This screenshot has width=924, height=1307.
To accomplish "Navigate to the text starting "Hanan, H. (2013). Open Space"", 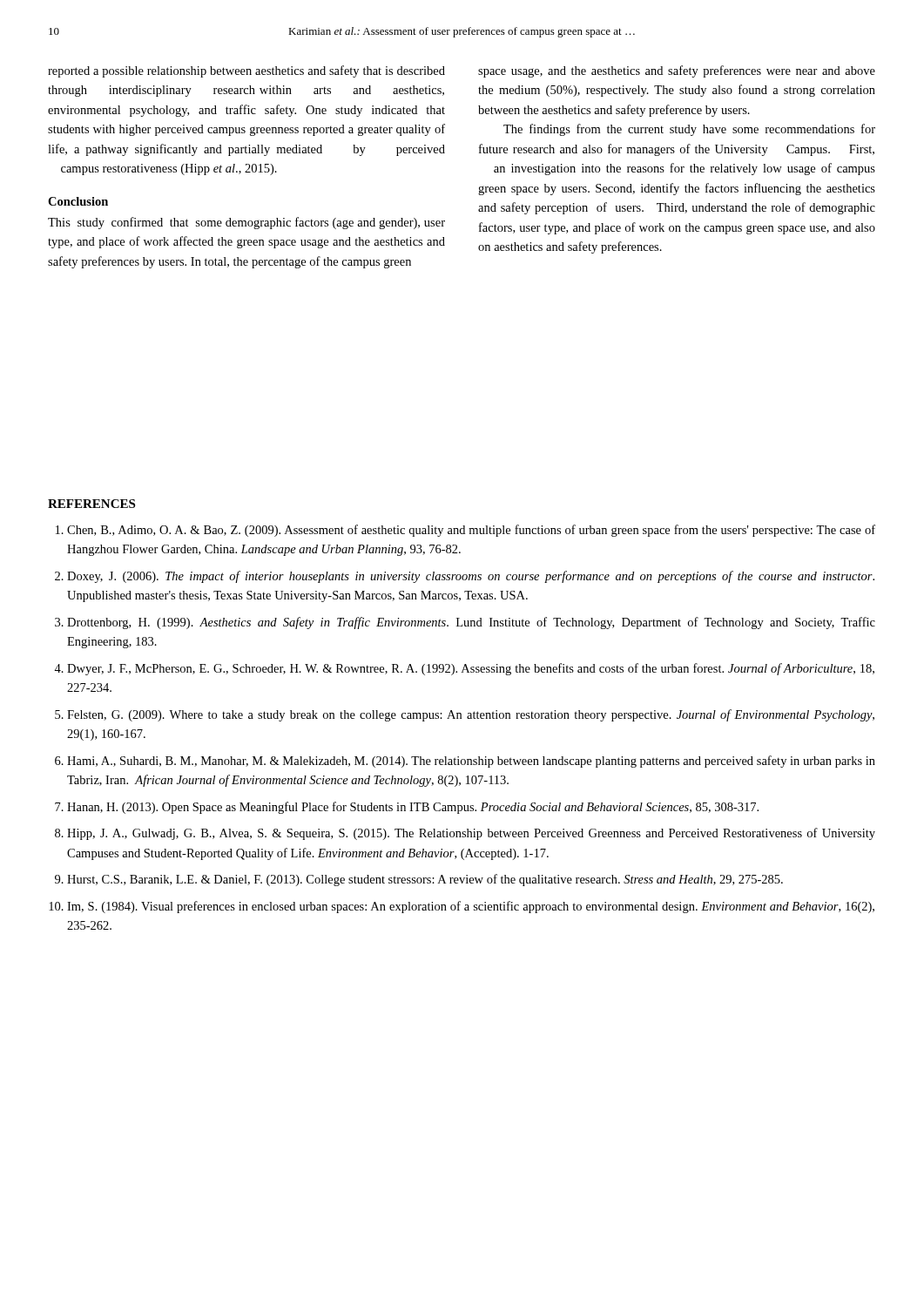I will pyautogui.click(x=413, y=807).
